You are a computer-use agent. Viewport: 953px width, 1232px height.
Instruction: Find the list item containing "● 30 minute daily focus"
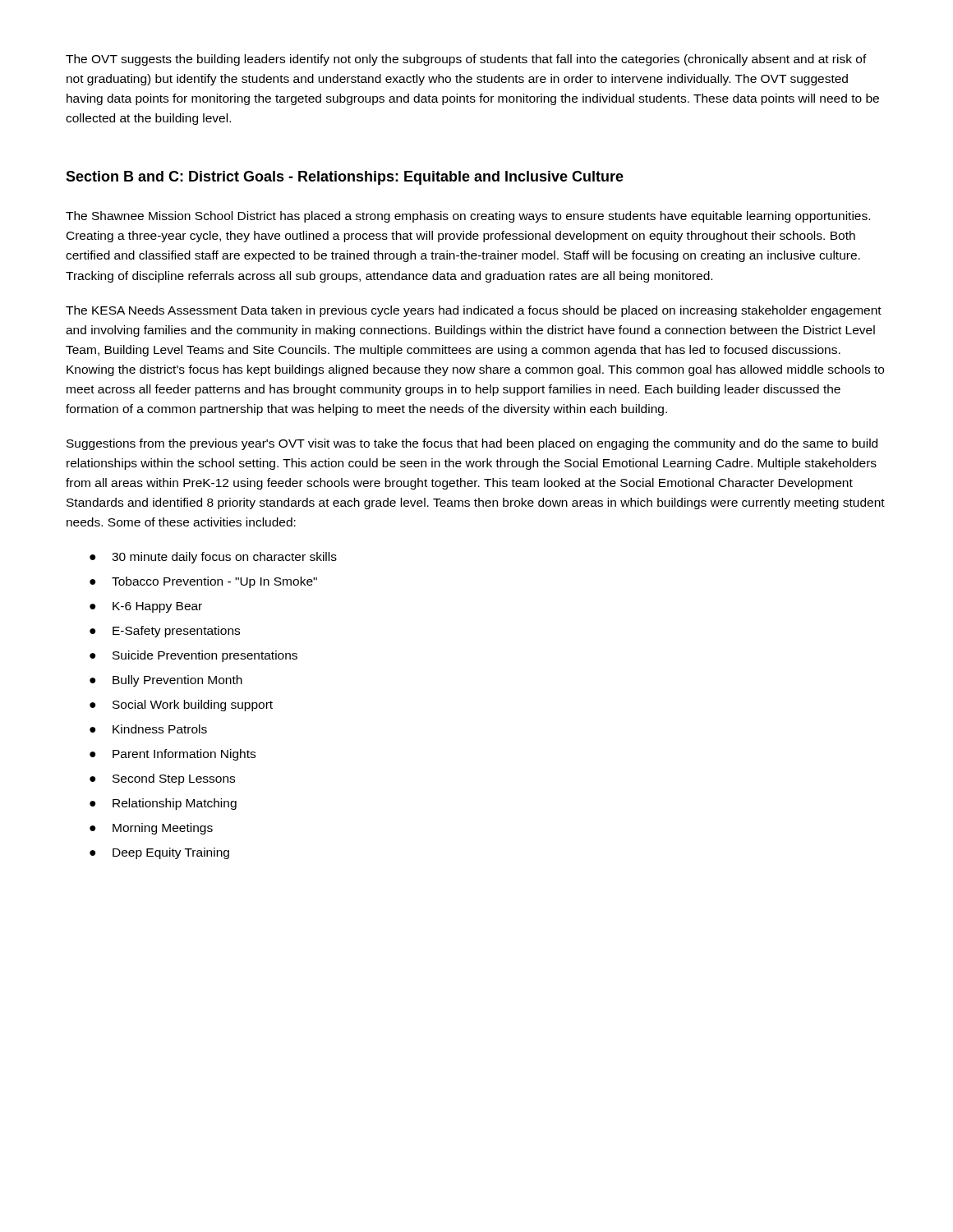tap(213, 558)
